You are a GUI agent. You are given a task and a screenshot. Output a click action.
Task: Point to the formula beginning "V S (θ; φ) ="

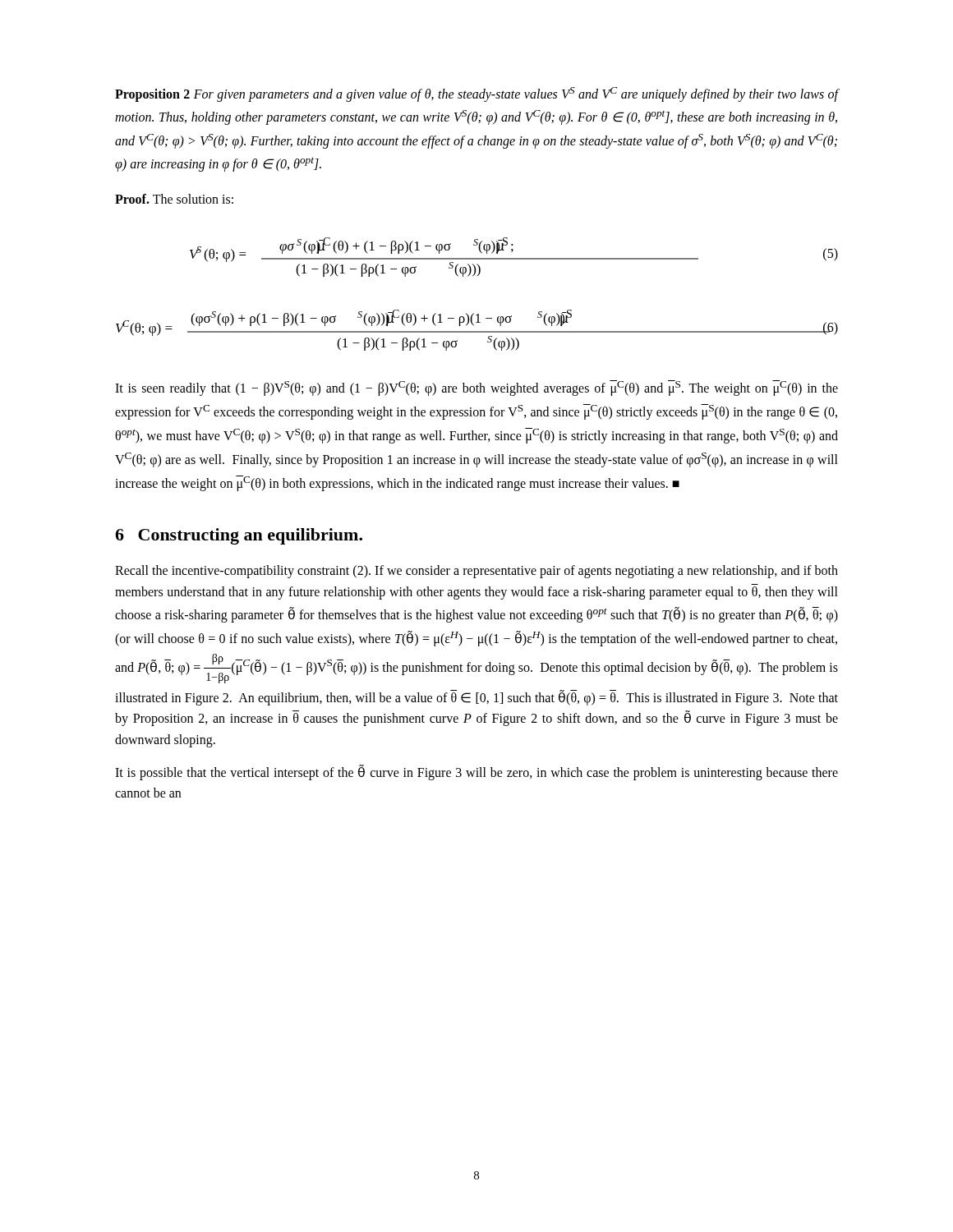click(x=513, y=254)
